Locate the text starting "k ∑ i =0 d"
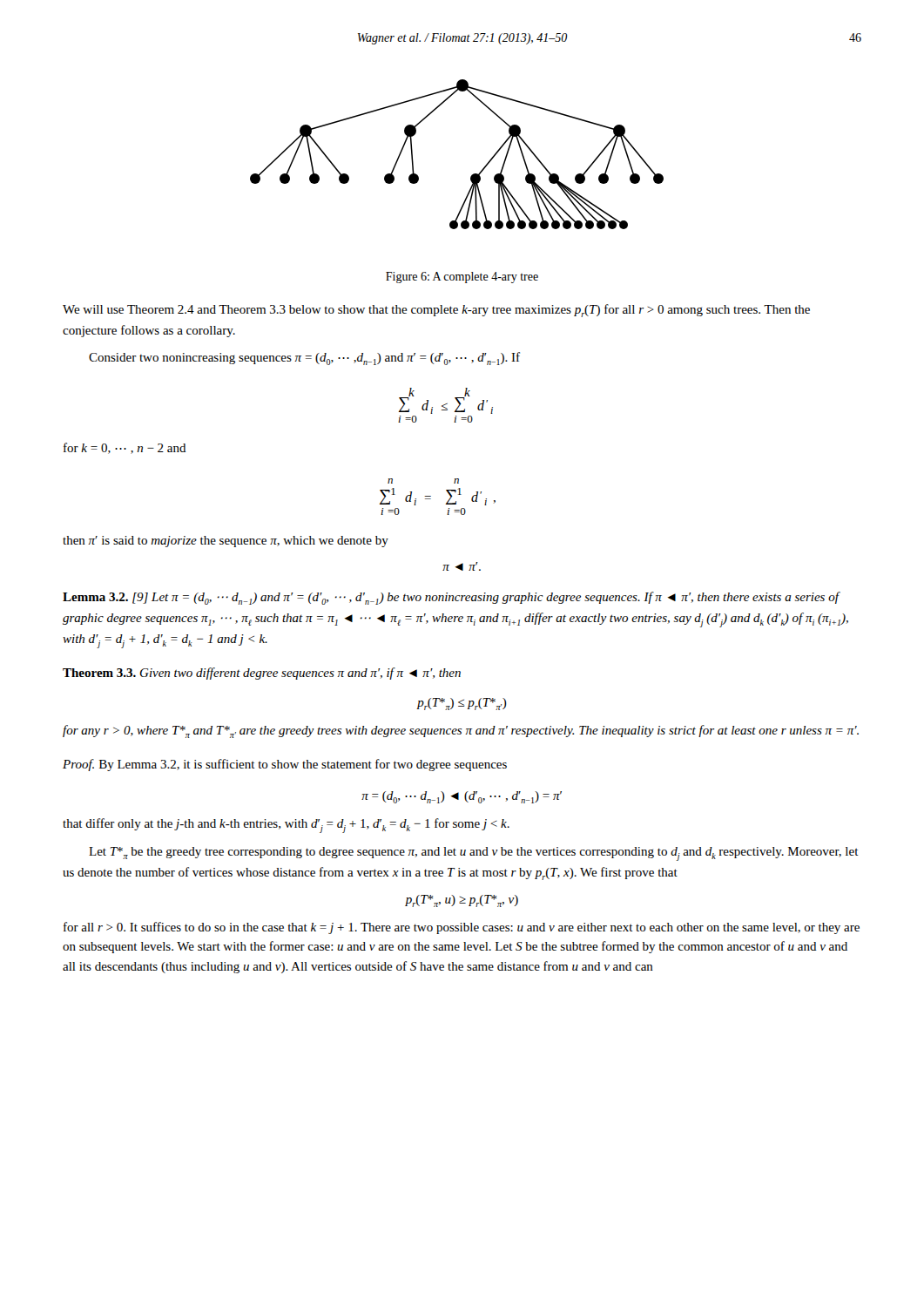 click(x=462, y=401)
